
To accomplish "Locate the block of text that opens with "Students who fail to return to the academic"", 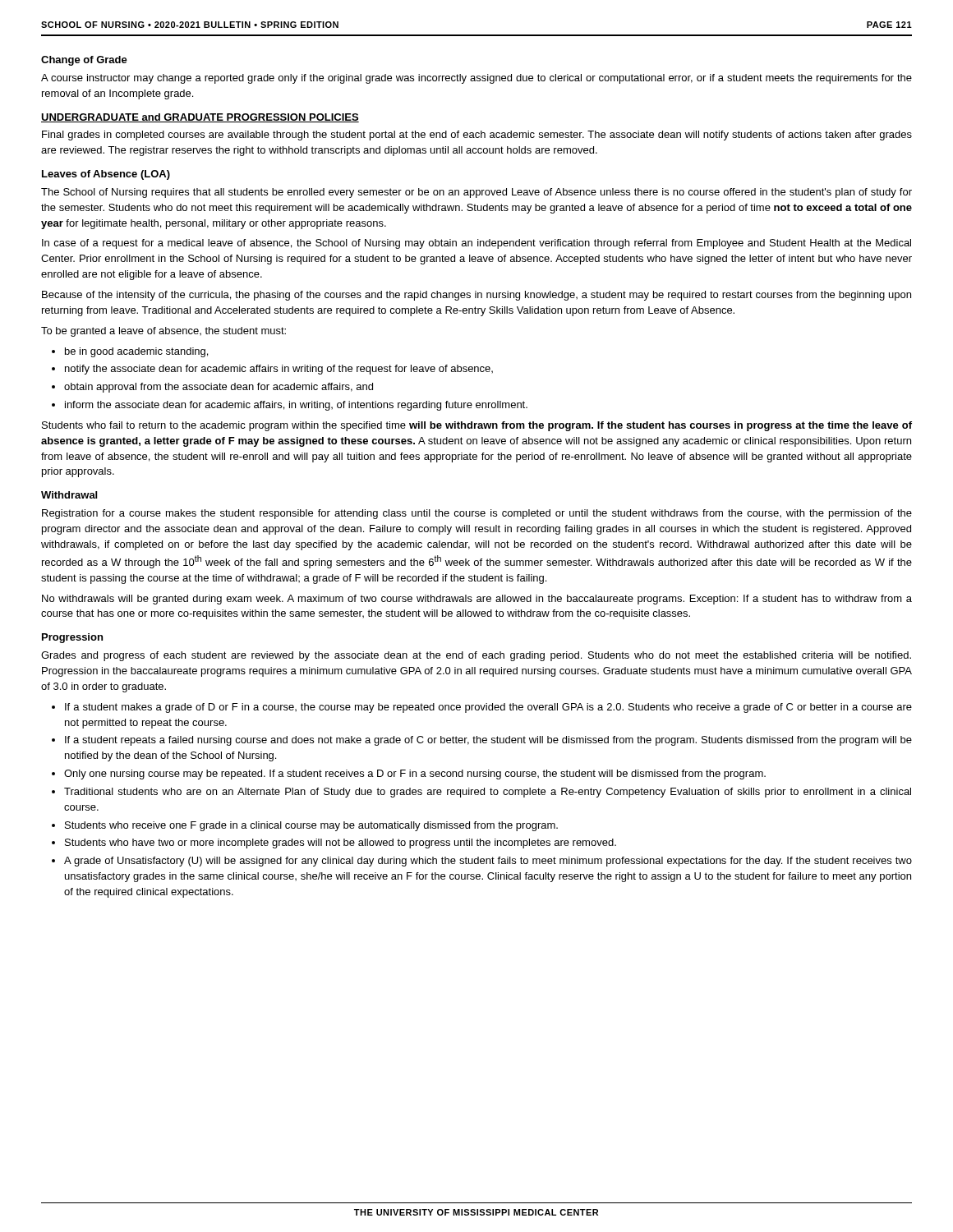I will tap(476, 449).
